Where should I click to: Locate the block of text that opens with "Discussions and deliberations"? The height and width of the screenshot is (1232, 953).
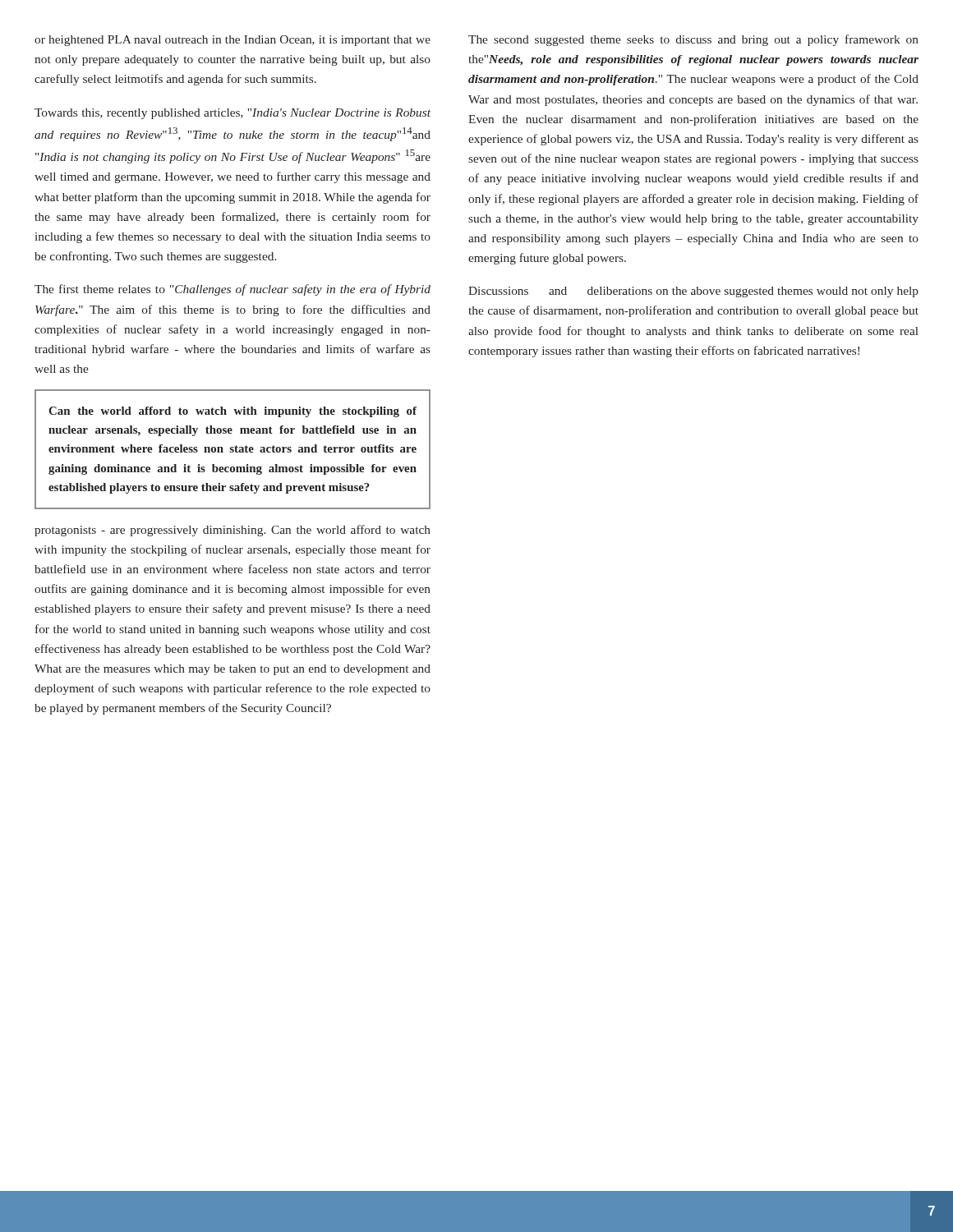click(693, 320)
